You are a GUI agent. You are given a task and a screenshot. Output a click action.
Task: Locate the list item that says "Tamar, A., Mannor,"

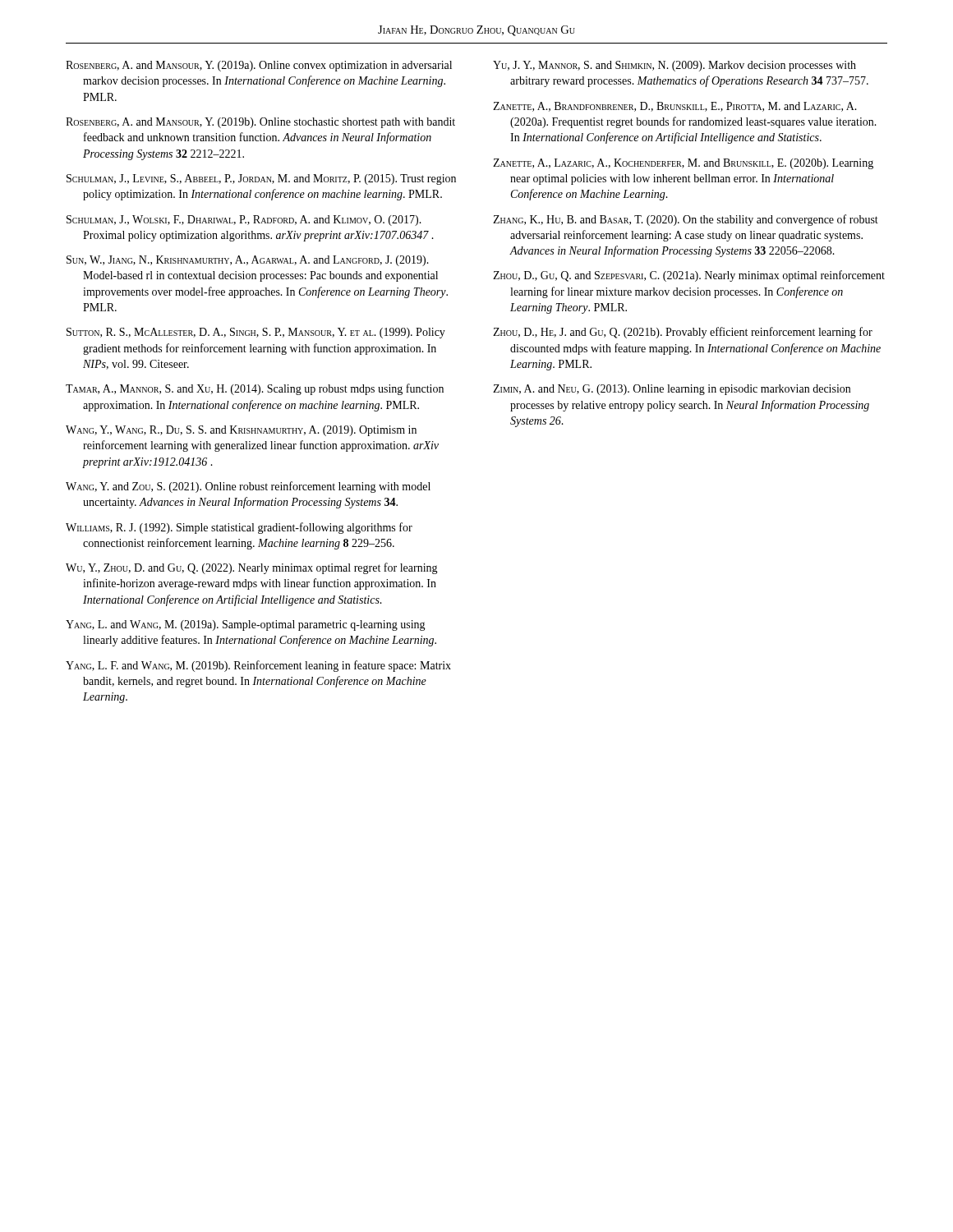pyautogui.click(x=255, y=397)
